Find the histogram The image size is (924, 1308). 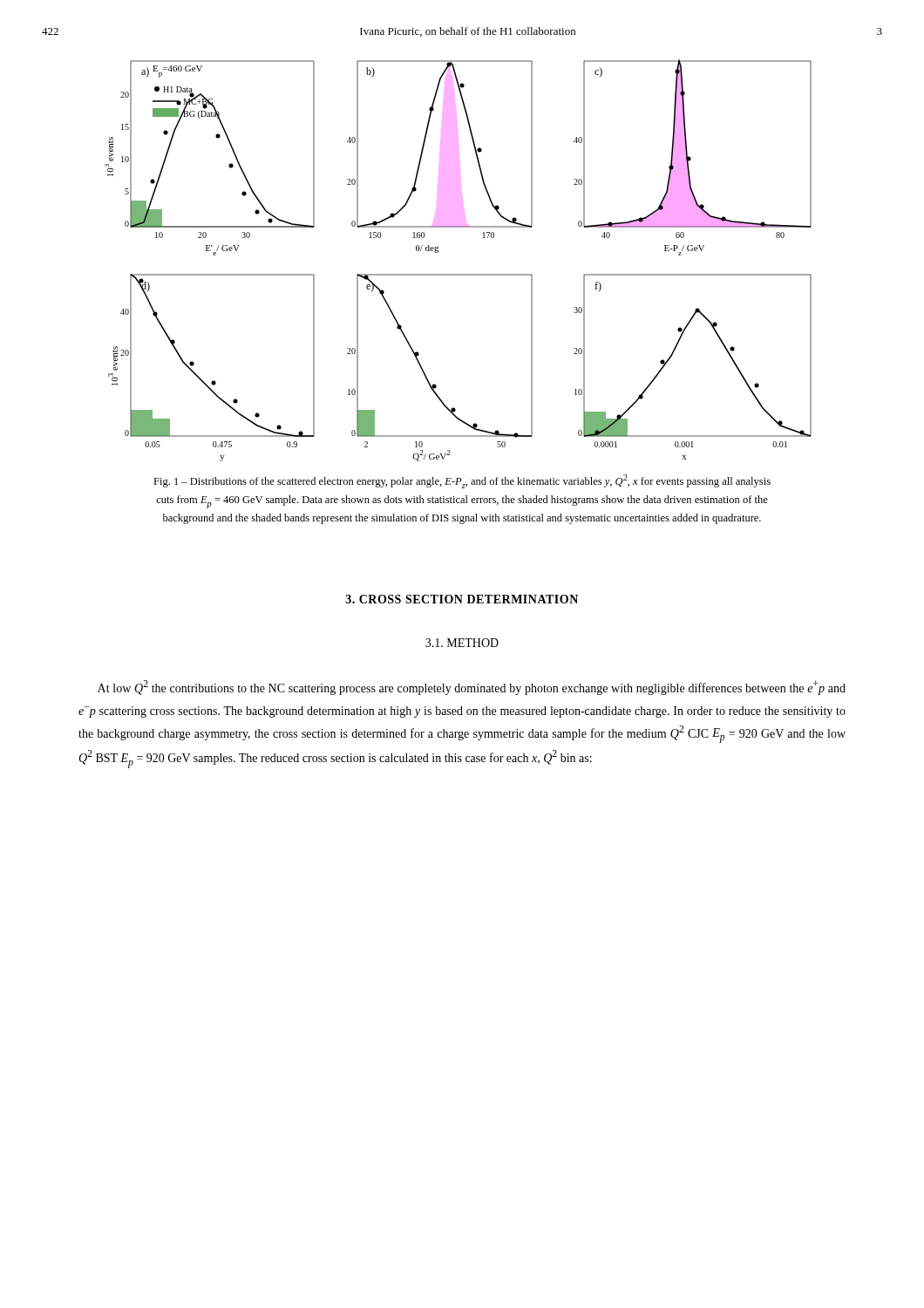(462, 259)
